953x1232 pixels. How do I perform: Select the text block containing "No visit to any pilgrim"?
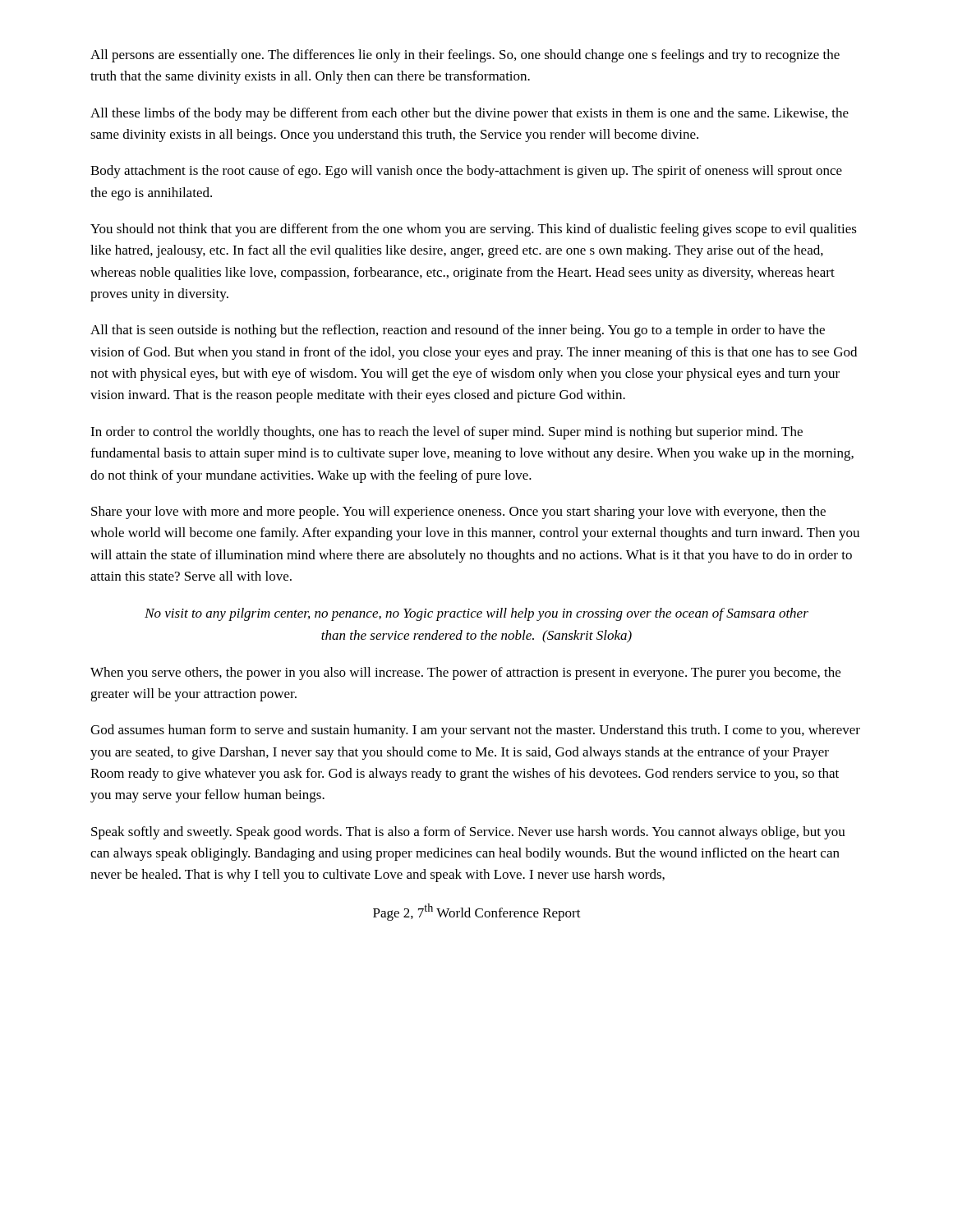[x=476, y=625]
